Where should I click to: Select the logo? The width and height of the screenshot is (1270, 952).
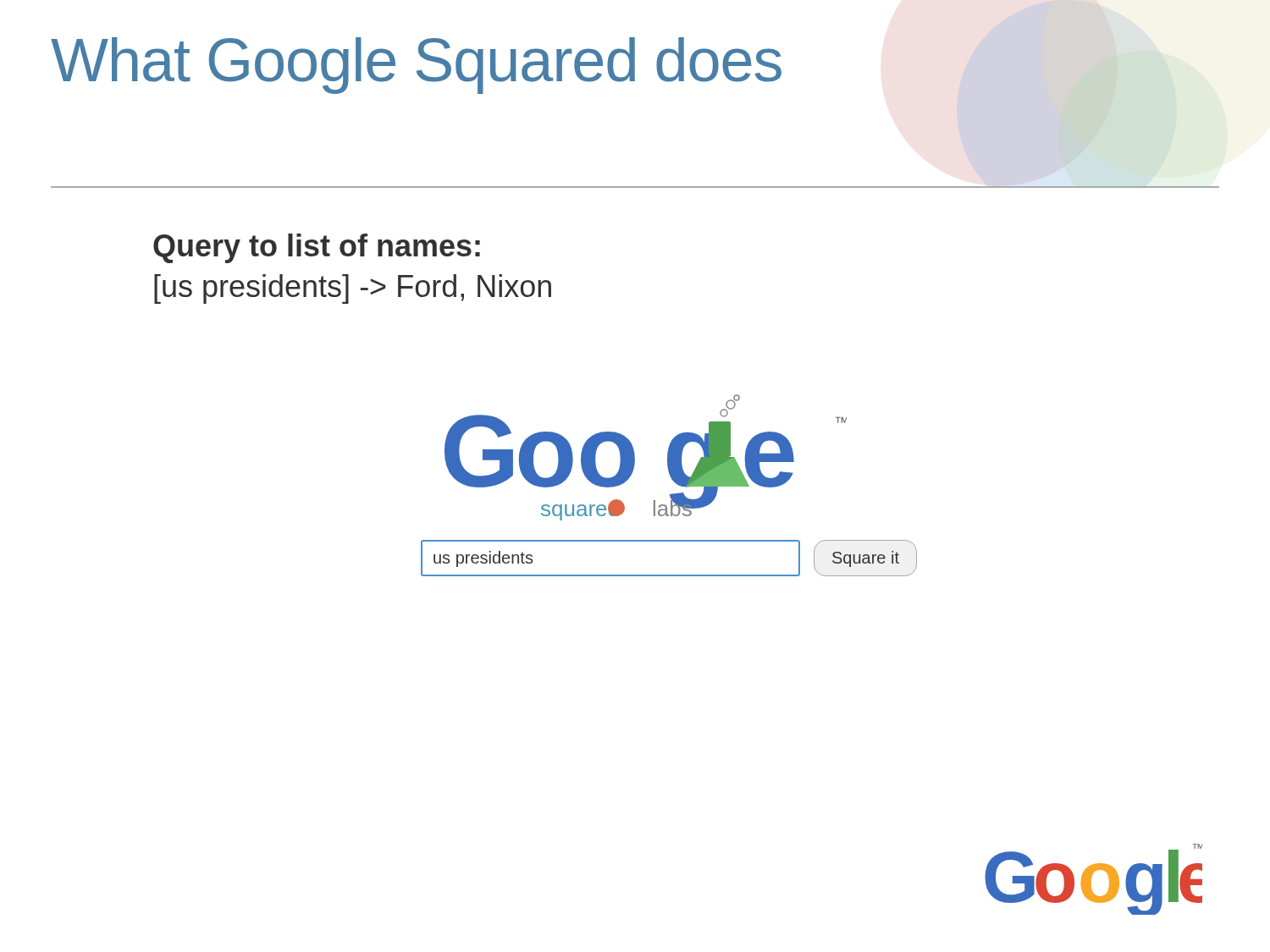coord(1092,876)
